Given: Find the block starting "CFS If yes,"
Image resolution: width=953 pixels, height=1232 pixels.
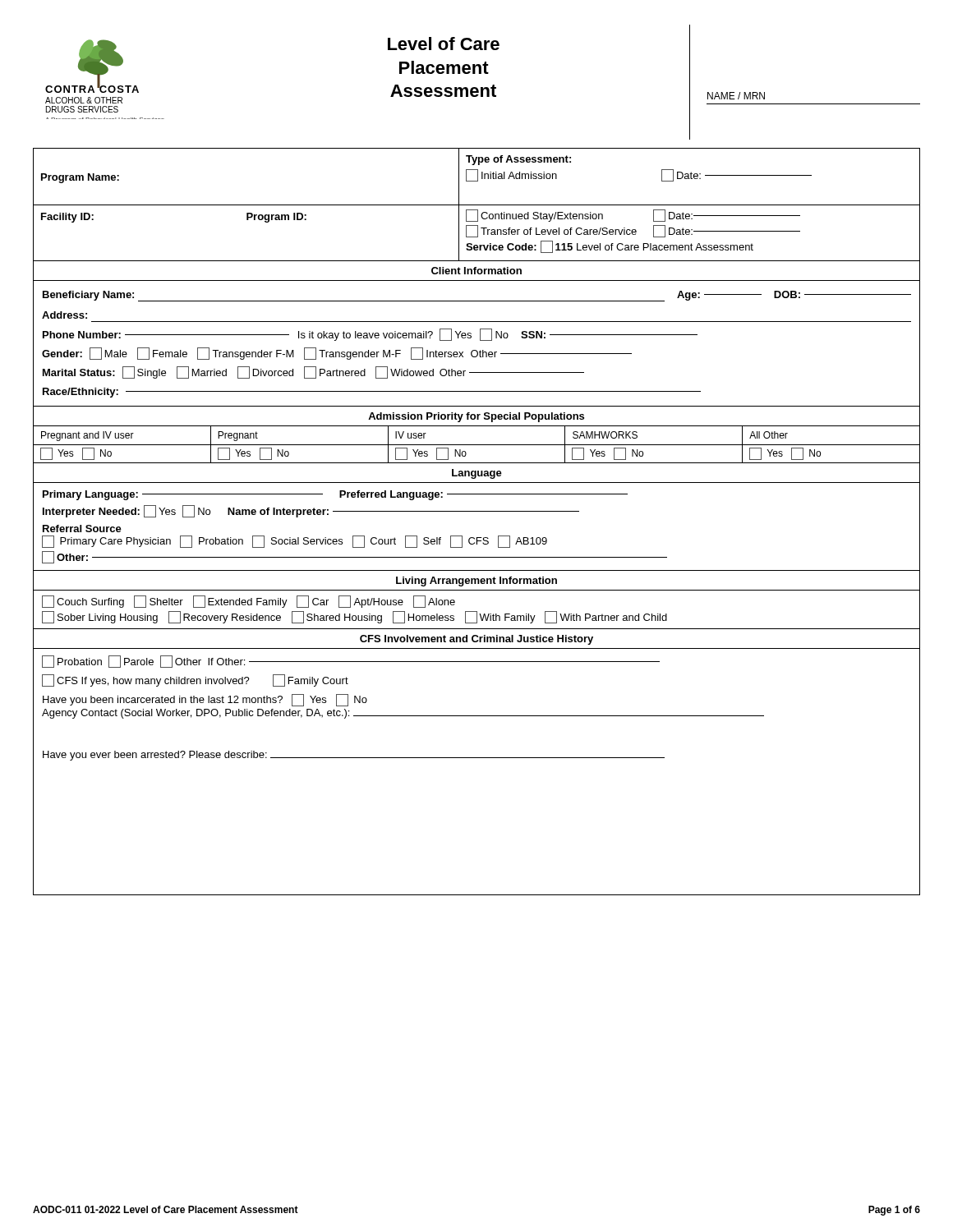Looking at the screenshot, I should [x=195, y=681].
